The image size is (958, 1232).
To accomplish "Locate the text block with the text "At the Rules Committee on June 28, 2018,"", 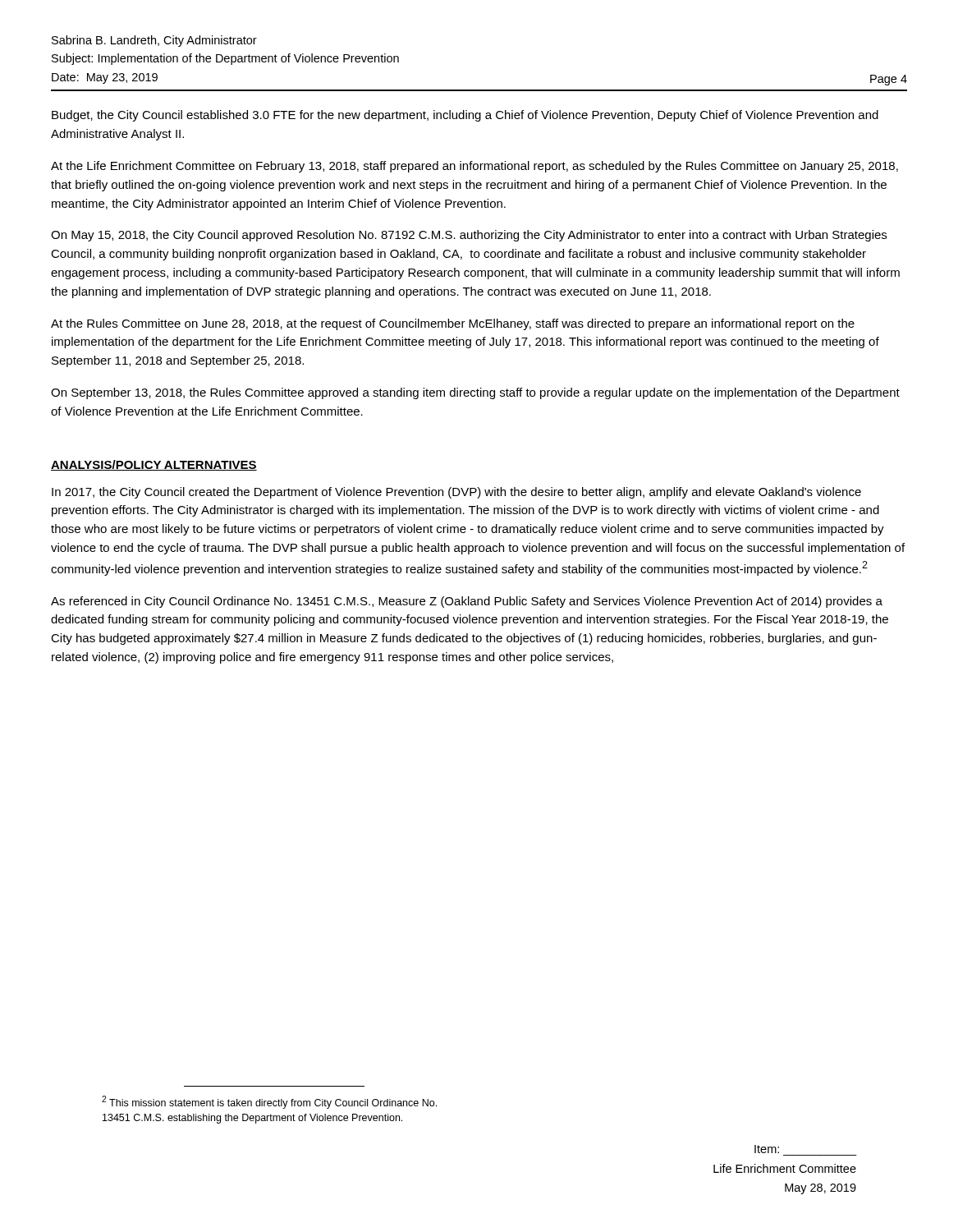I will click(x=465, y=342).
